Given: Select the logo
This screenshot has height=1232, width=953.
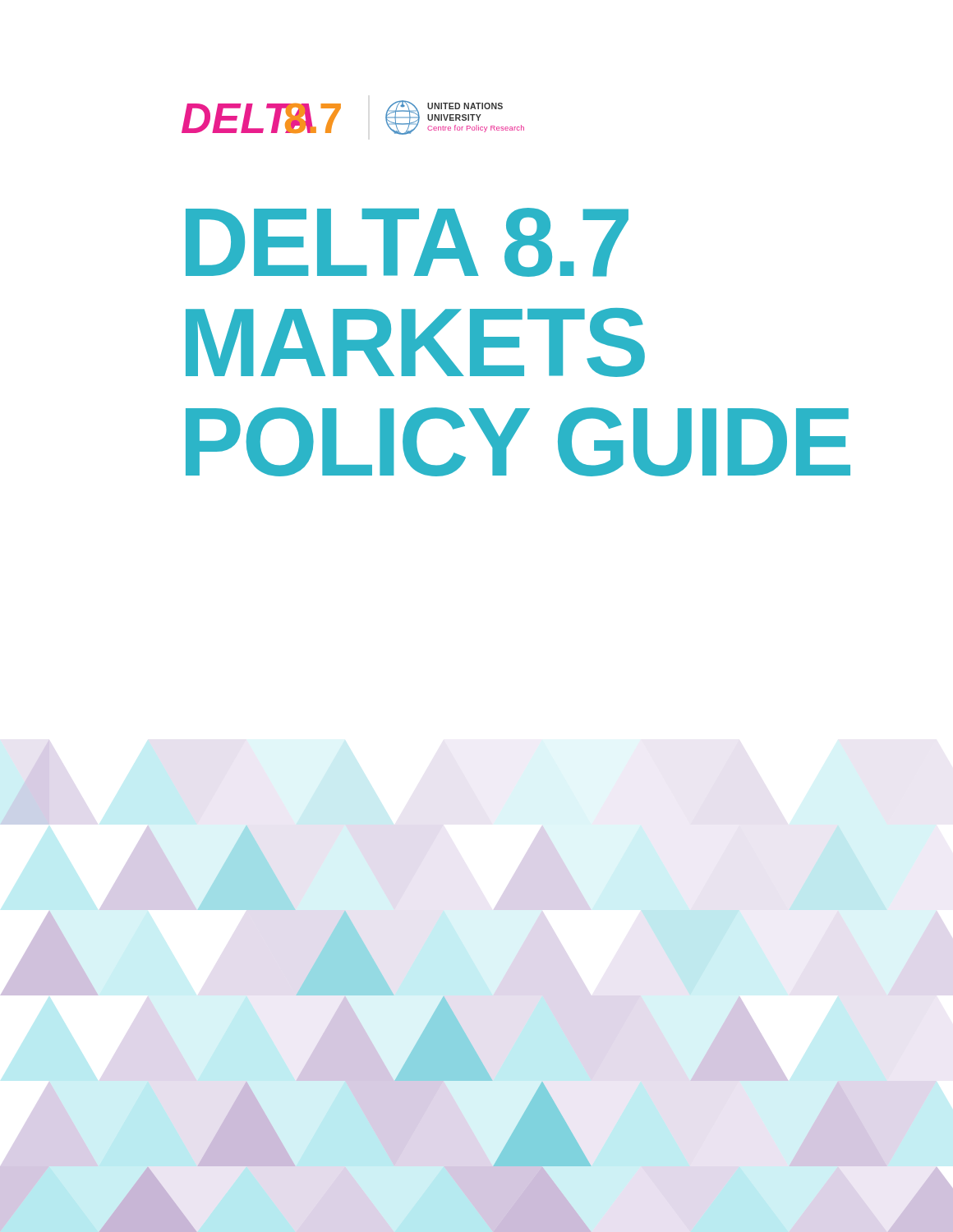Looking at the screenshot, I should [x=353, y=117].
